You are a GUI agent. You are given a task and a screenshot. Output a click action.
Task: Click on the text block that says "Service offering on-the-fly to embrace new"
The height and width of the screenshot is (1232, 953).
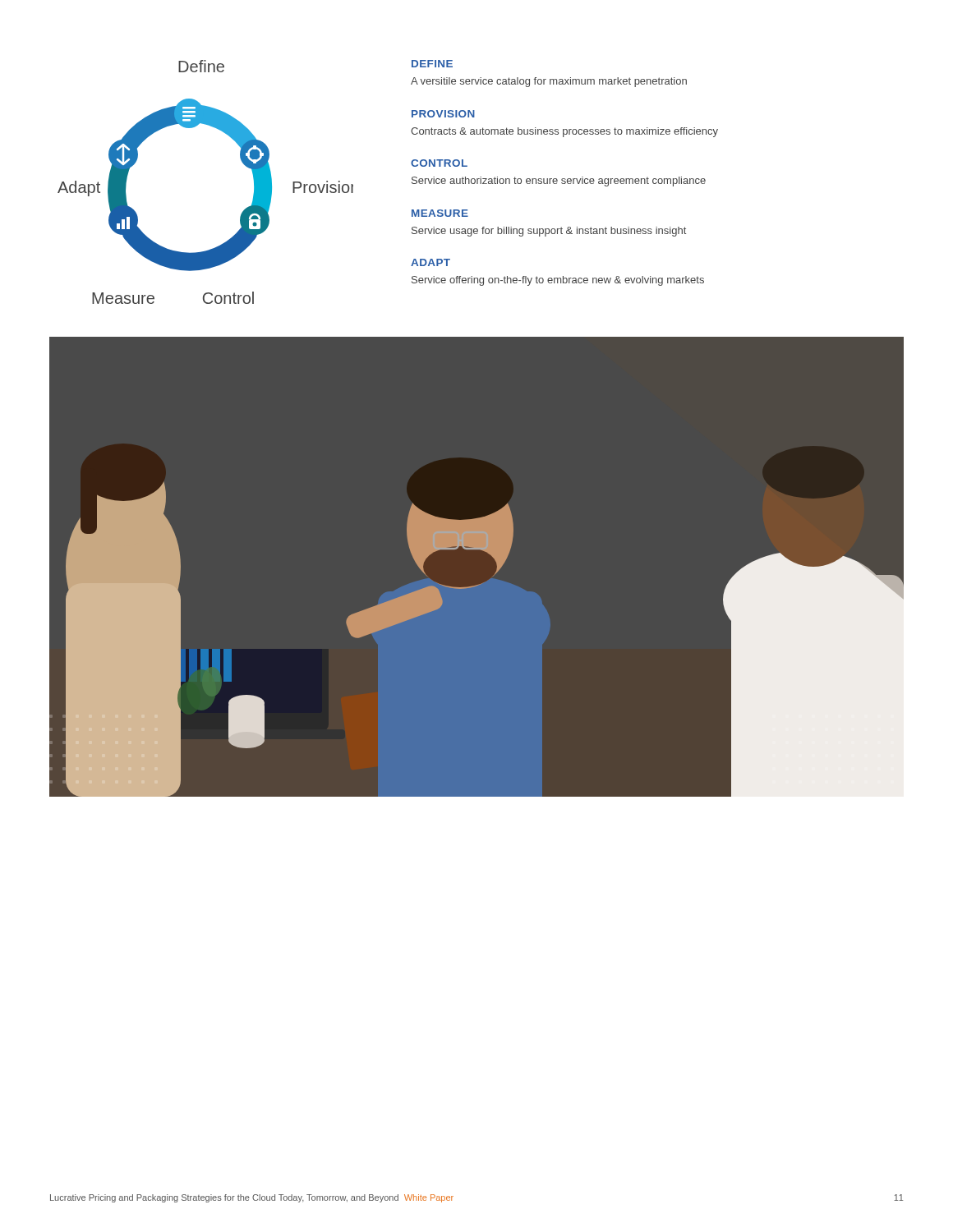pos(558,280)
